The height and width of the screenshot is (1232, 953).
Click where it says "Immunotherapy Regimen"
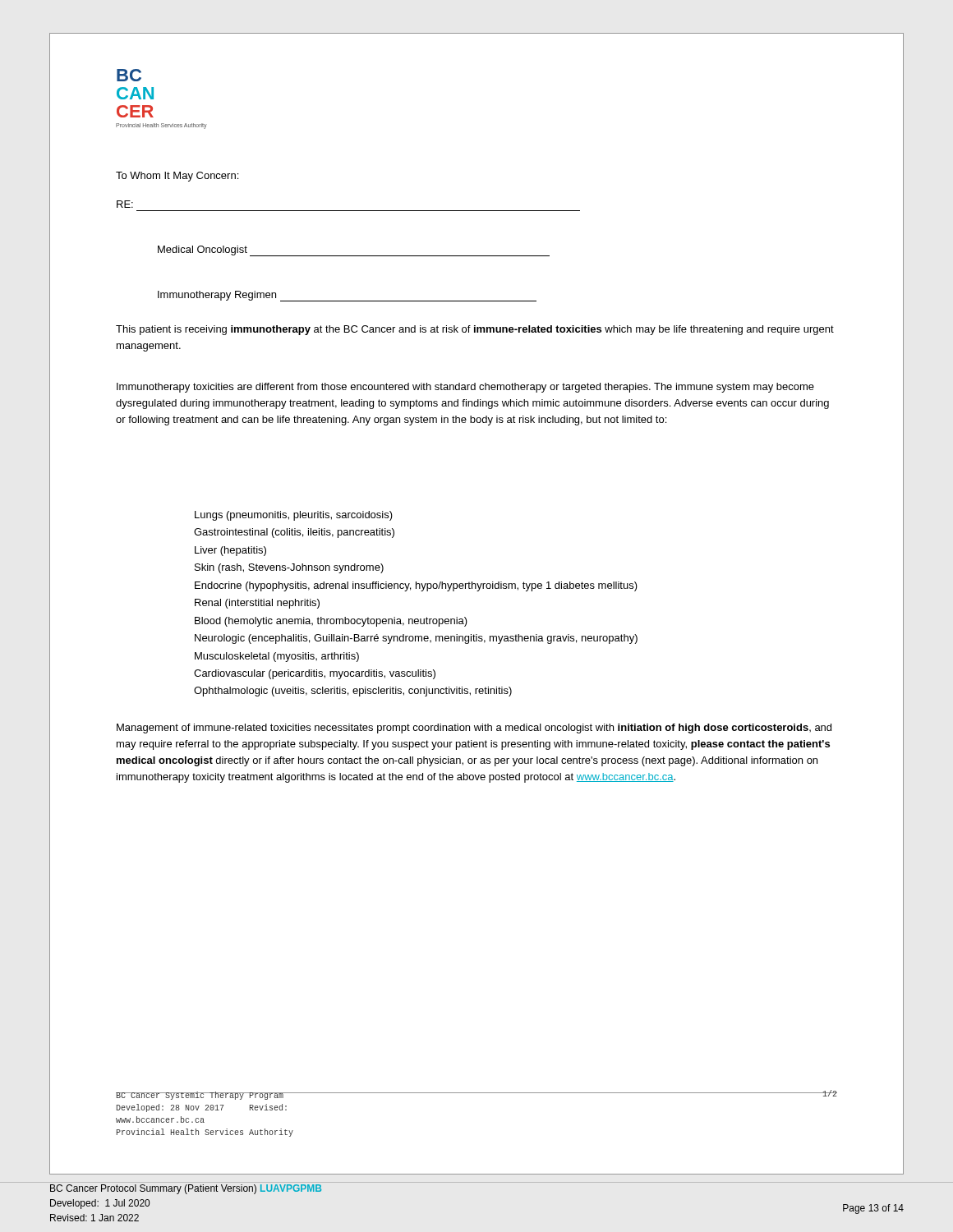[347, 295]
